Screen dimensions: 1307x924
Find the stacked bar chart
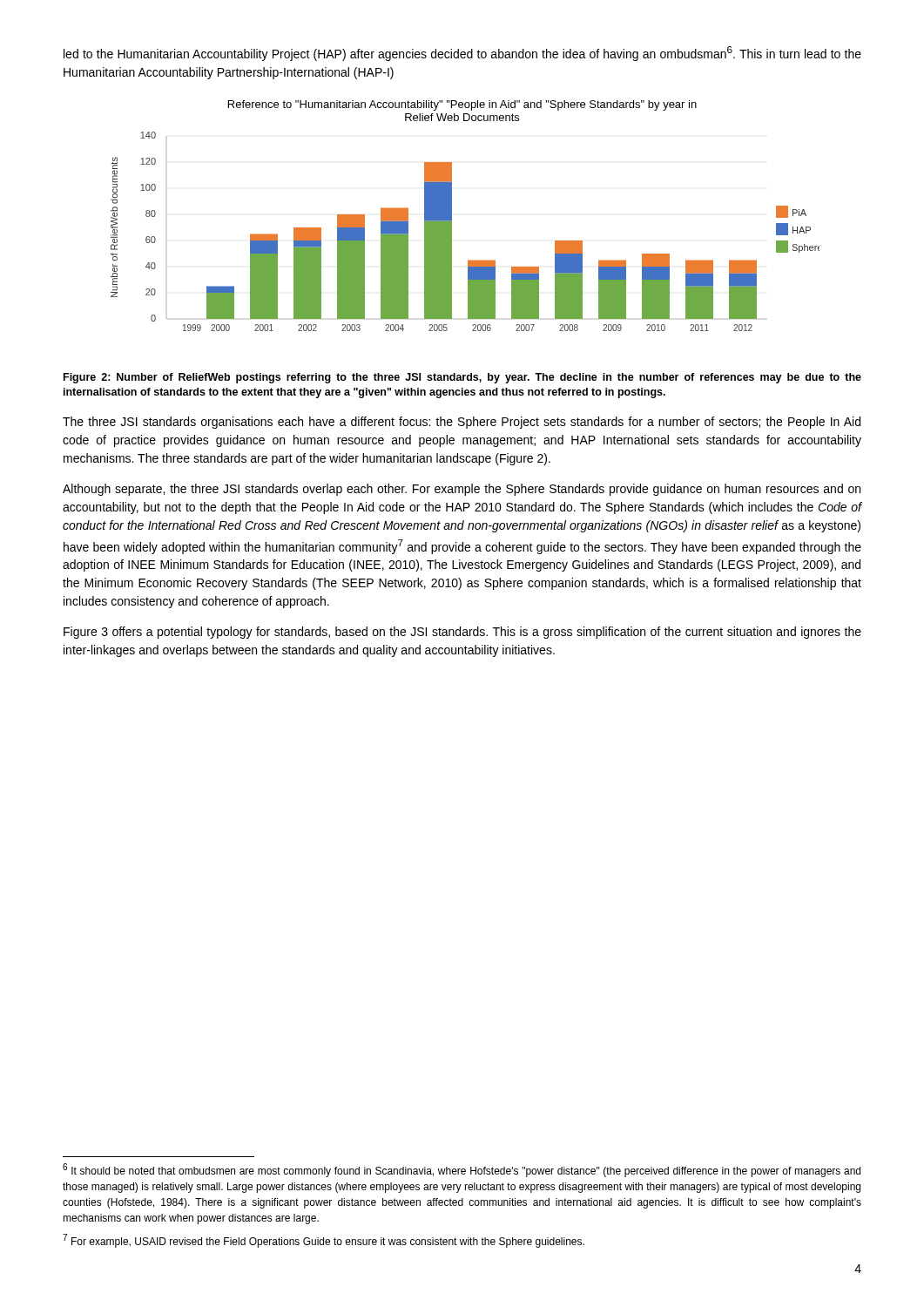click(x=462, y=231)
